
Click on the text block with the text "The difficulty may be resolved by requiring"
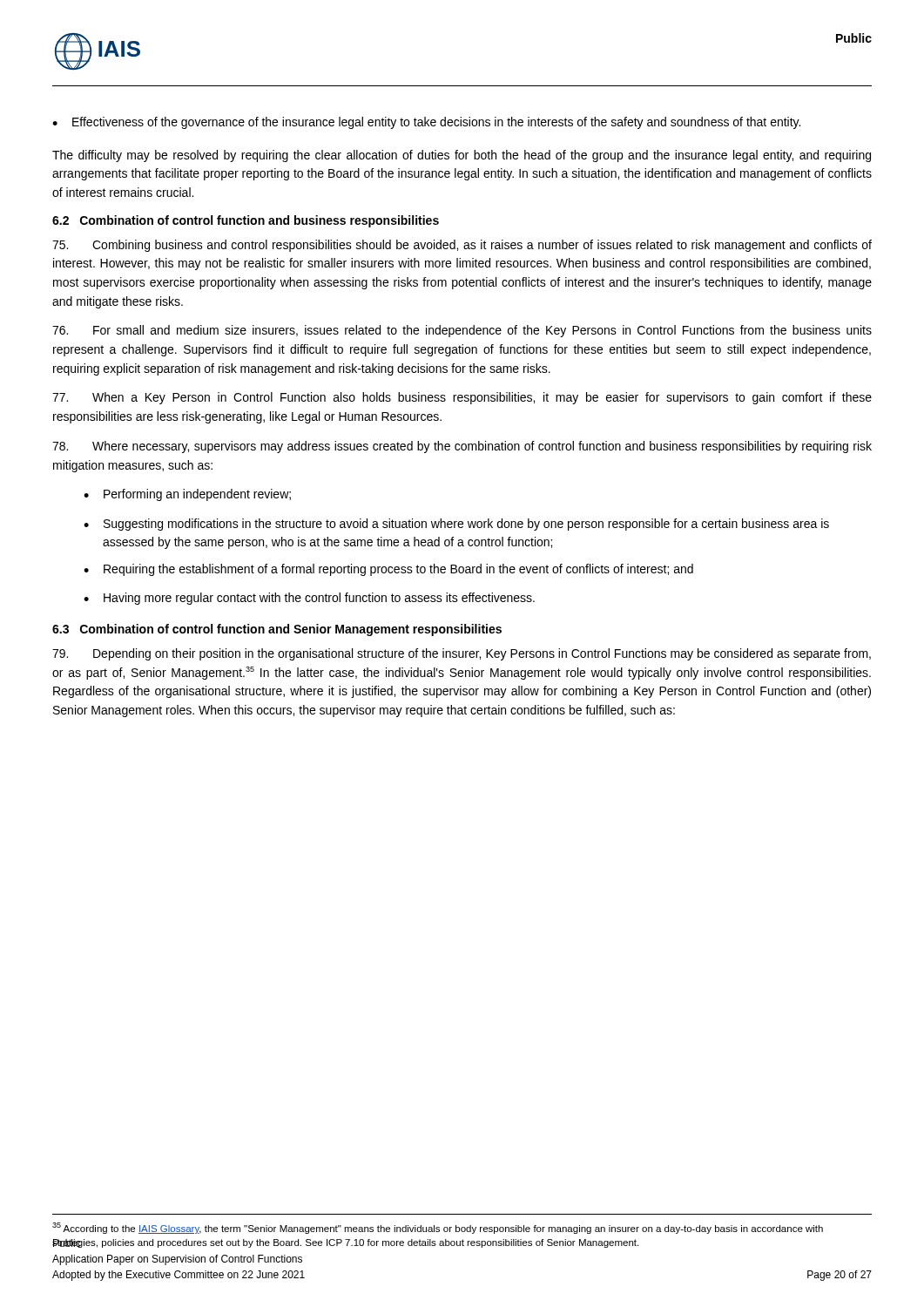point(462,174)
